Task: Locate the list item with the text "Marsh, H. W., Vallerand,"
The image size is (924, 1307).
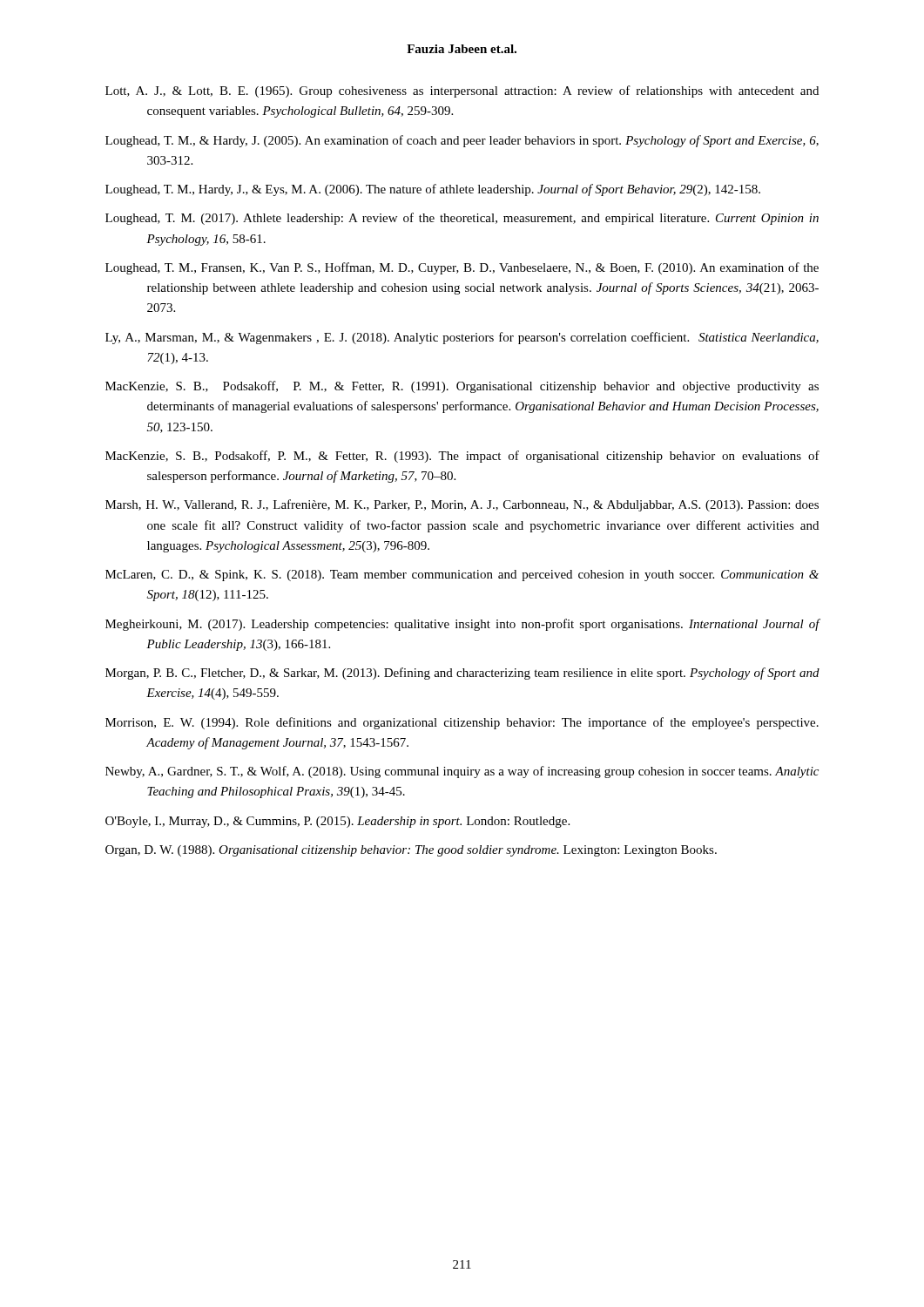Action: coord(462,525)
